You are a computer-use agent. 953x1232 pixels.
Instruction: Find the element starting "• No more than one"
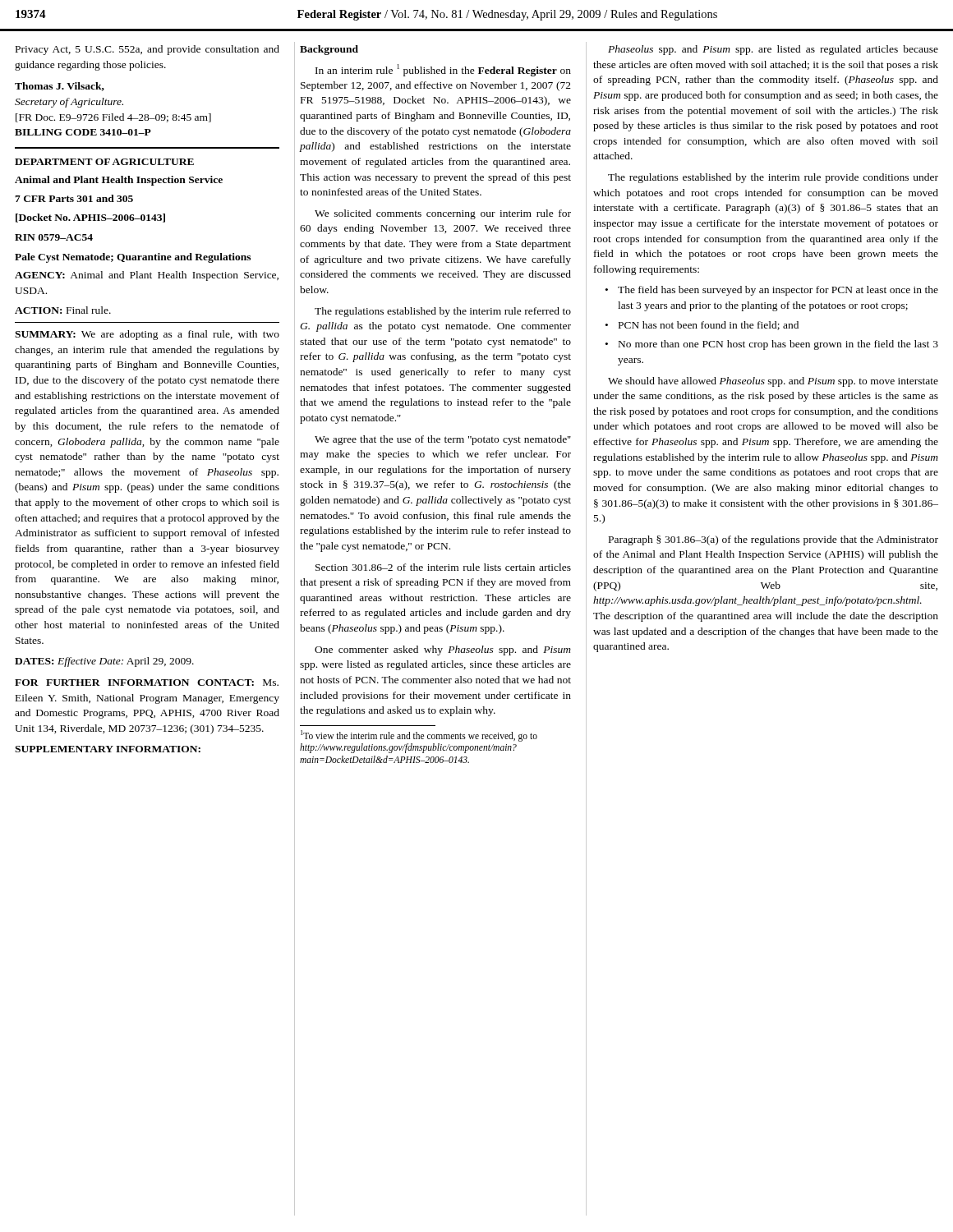771,352
